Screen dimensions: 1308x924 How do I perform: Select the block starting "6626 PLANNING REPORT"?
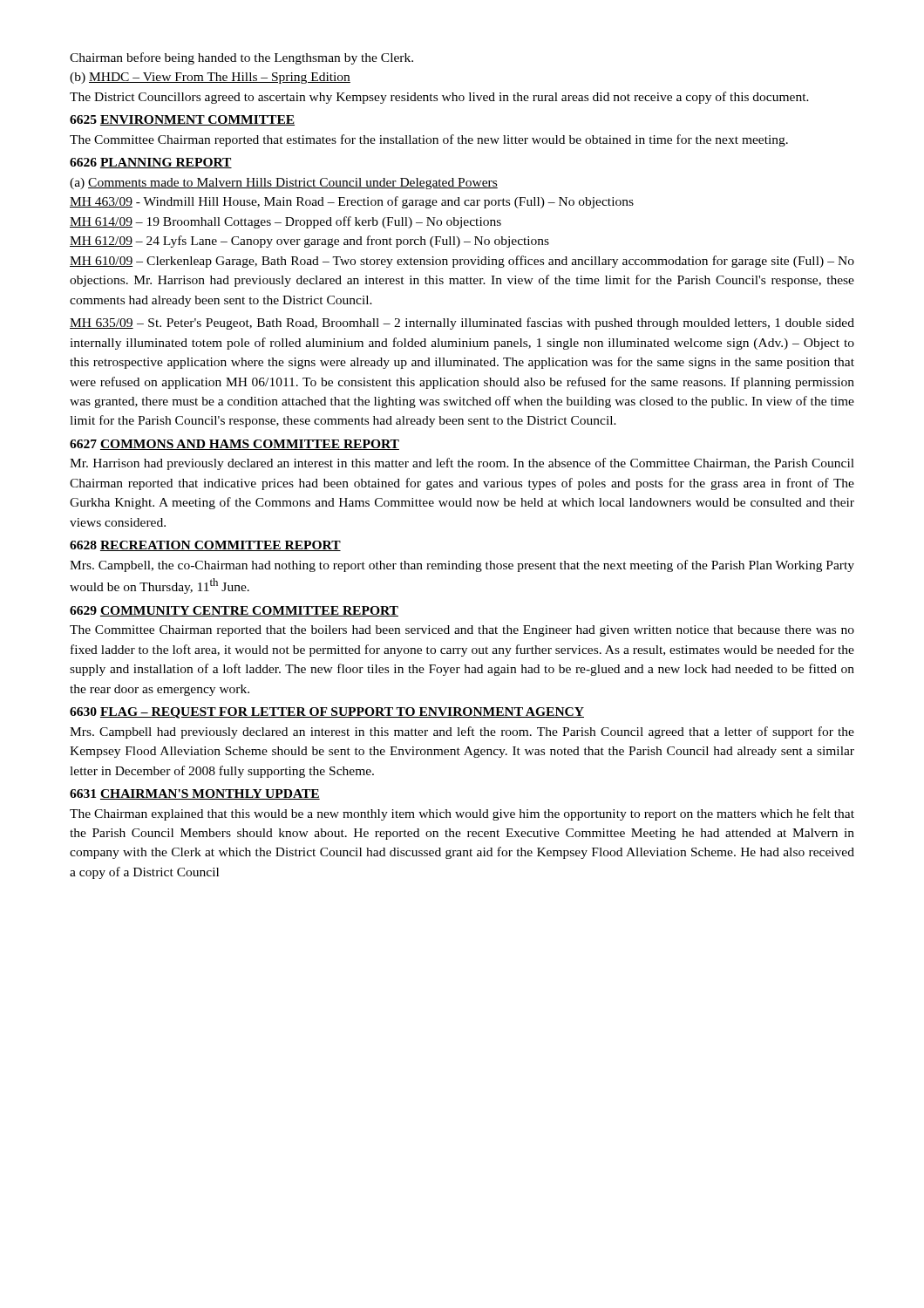click(x=151, y=163)
